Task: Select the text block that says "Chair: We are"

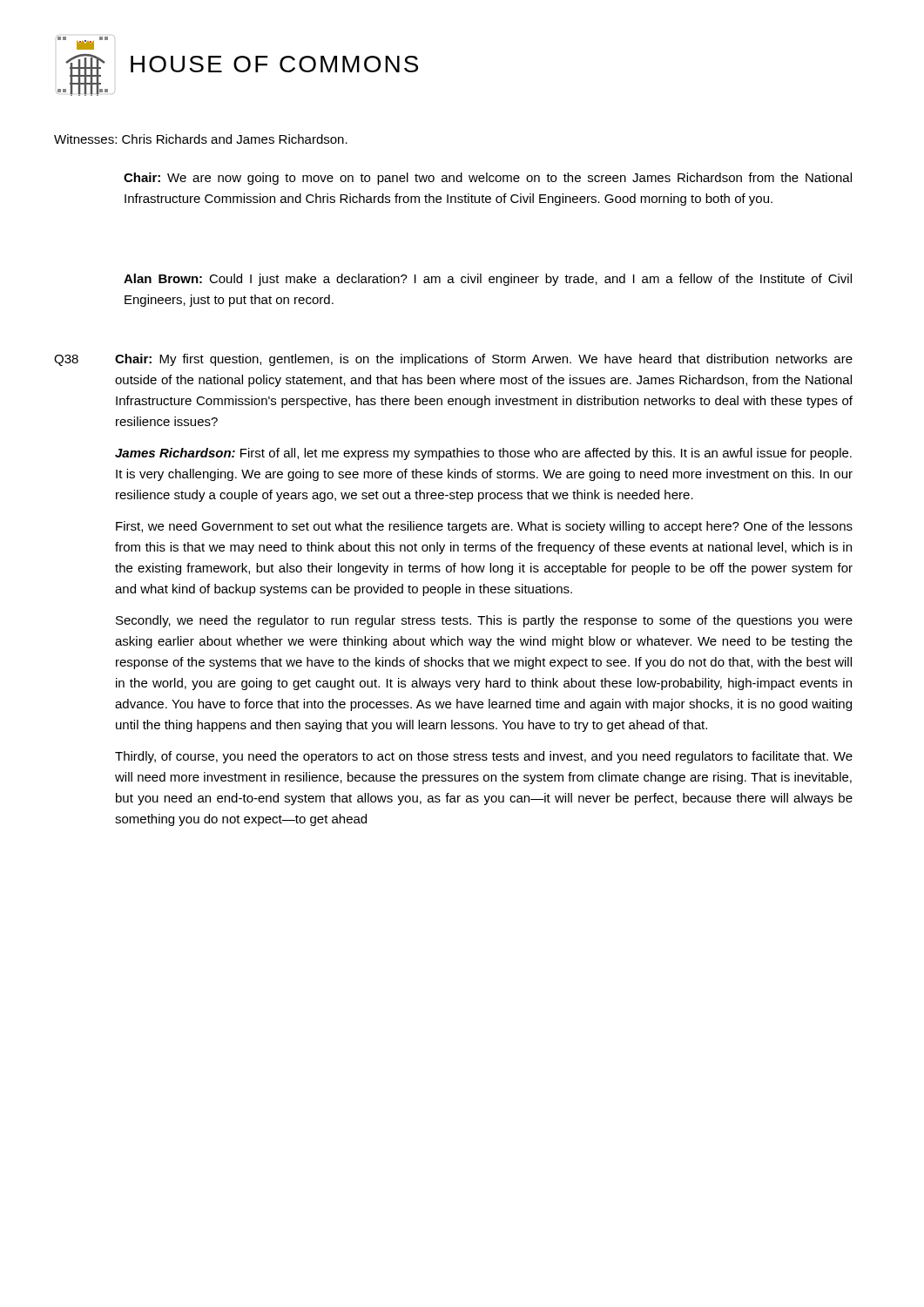Action: tap(488, 188)
